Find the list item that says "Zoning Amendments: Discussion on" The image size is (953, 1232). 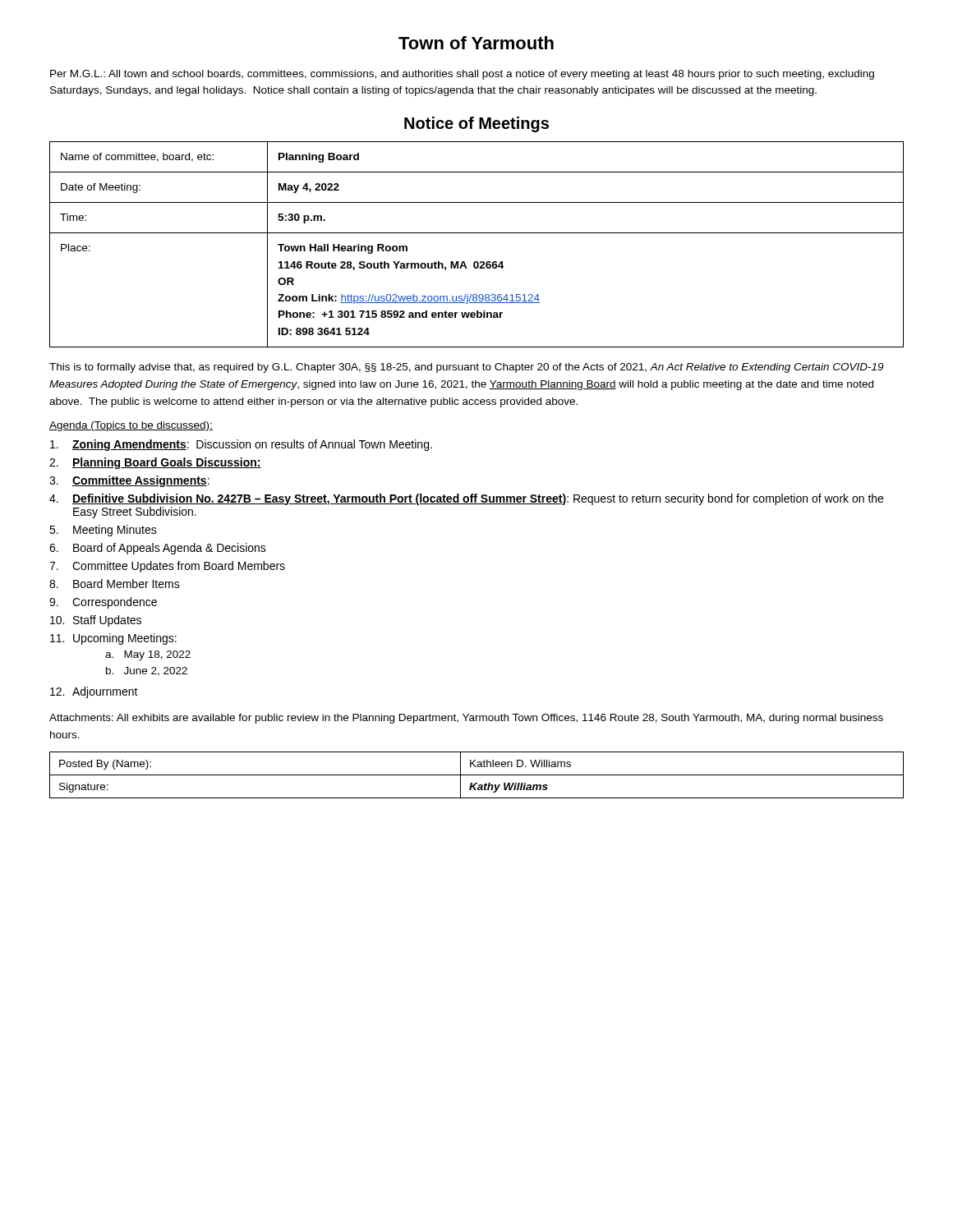coord(241,445)
